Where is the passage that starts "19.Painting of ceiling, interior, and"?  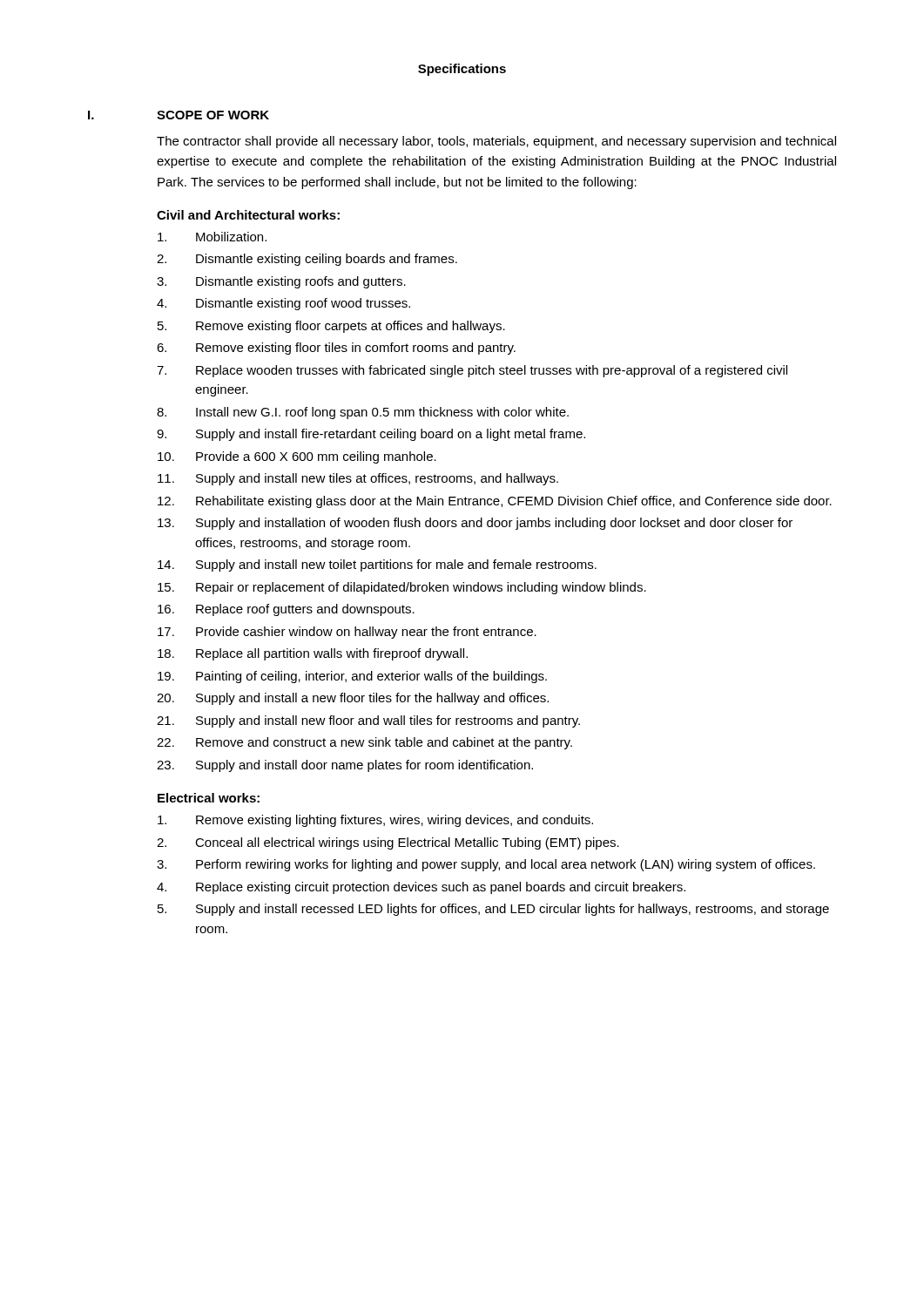coord(497,676)
